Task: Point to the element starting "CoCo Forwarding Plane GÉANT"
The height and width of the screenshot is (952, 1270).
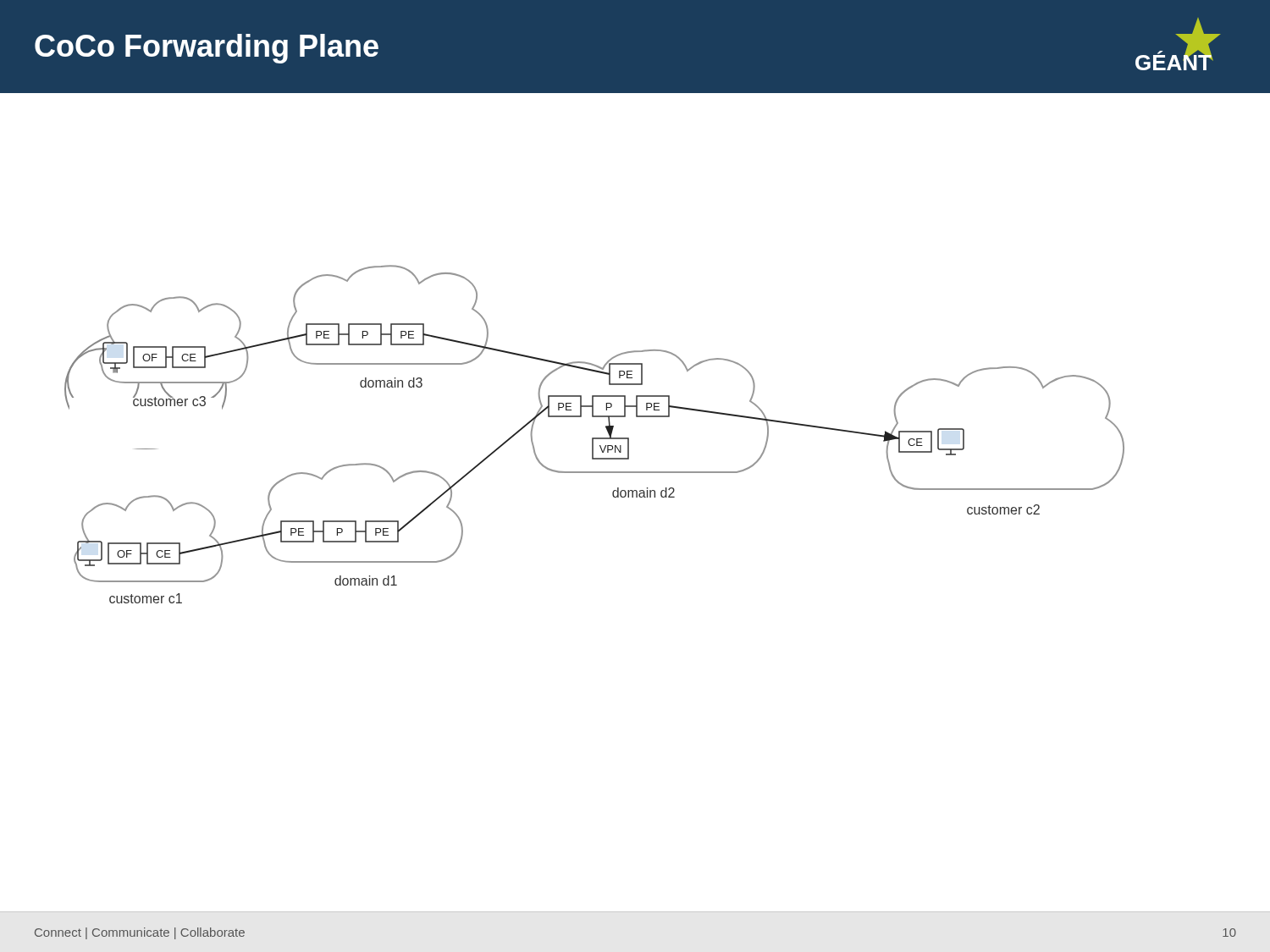Action: 234,43
